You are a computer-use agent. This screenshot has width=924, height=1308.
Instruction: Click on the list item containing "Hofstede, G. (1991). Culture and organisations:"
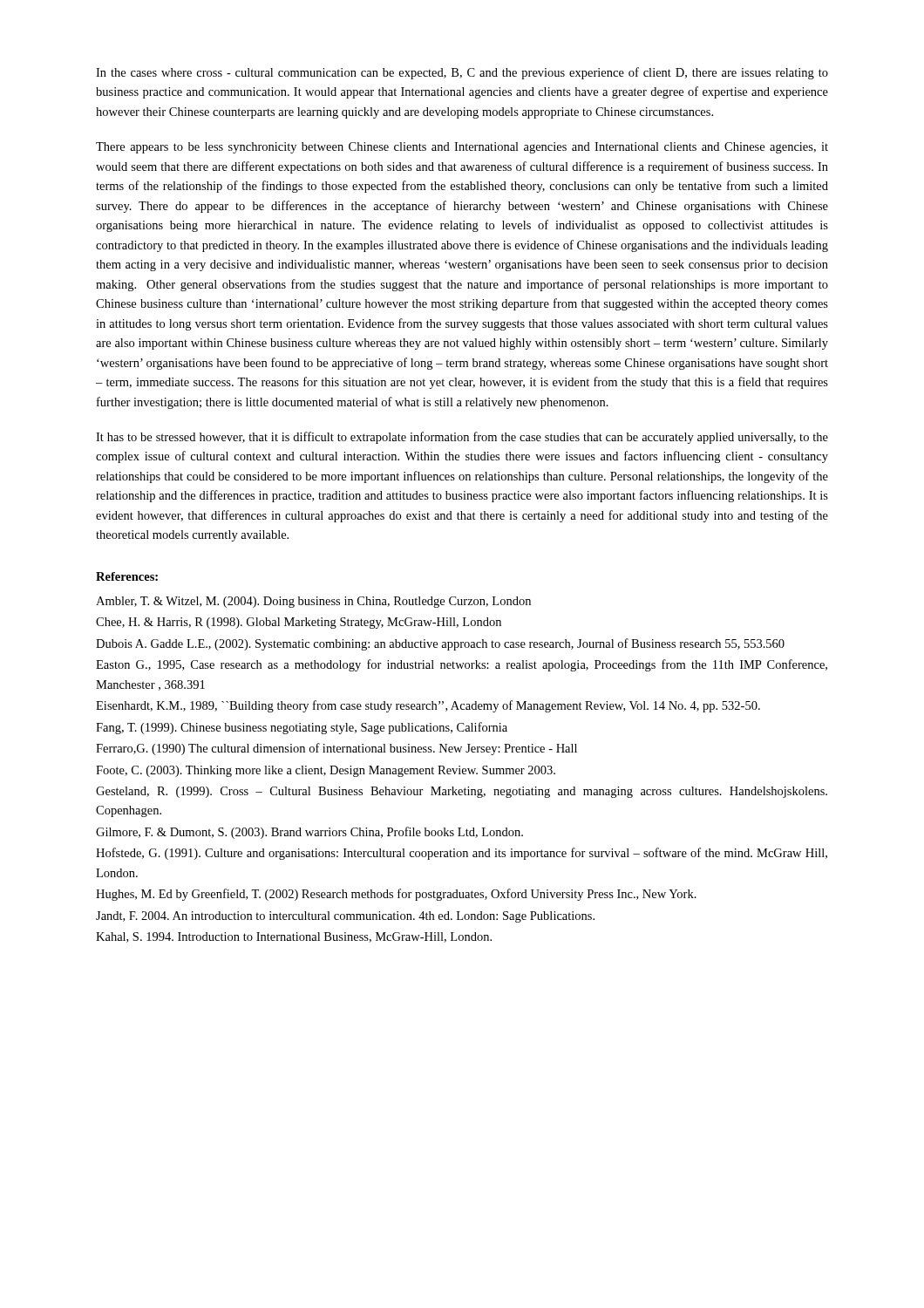[x=462, y=863]
